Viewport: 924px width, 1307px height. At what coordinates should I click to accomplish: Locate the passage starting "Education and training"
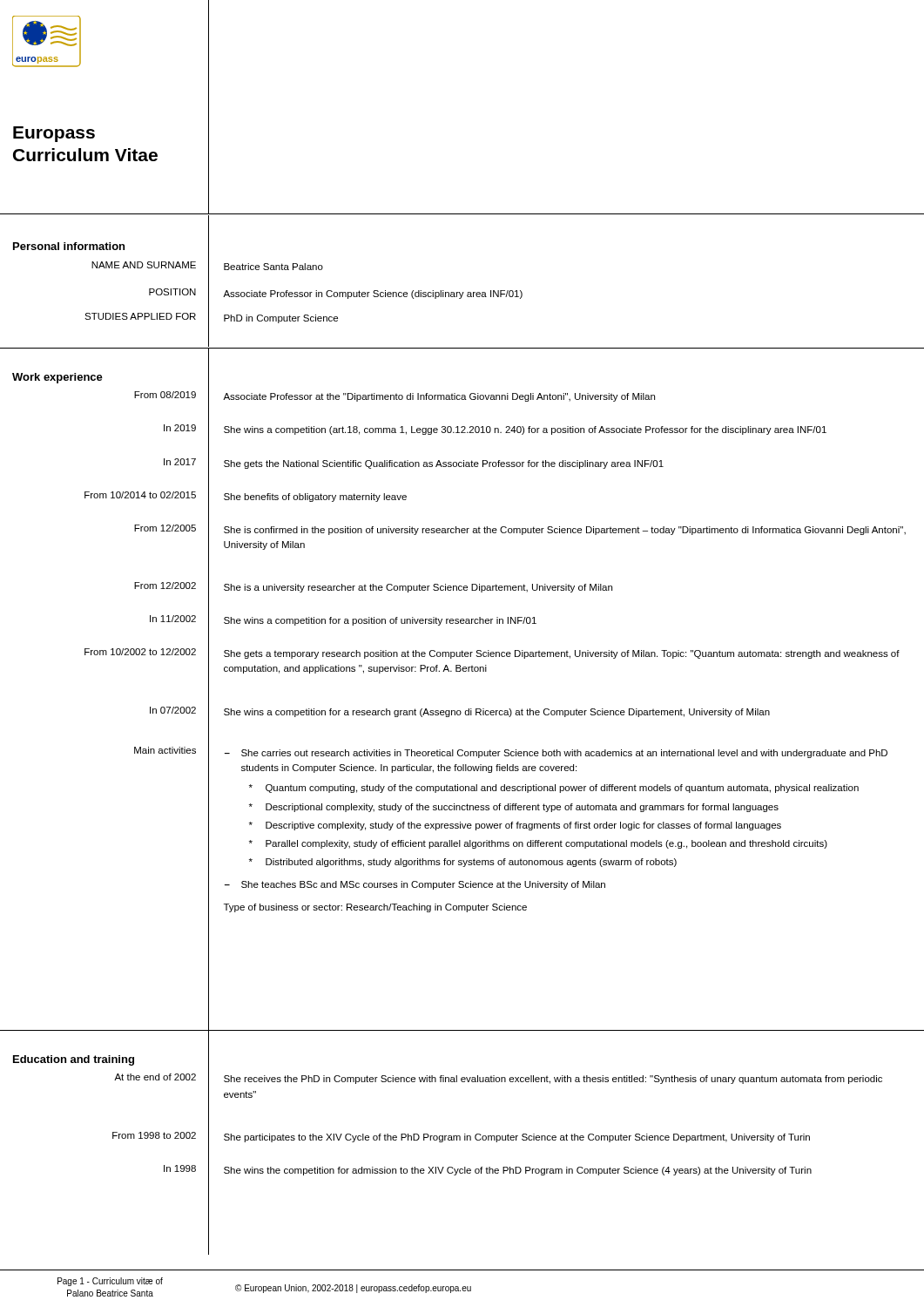click(74, 1059)
